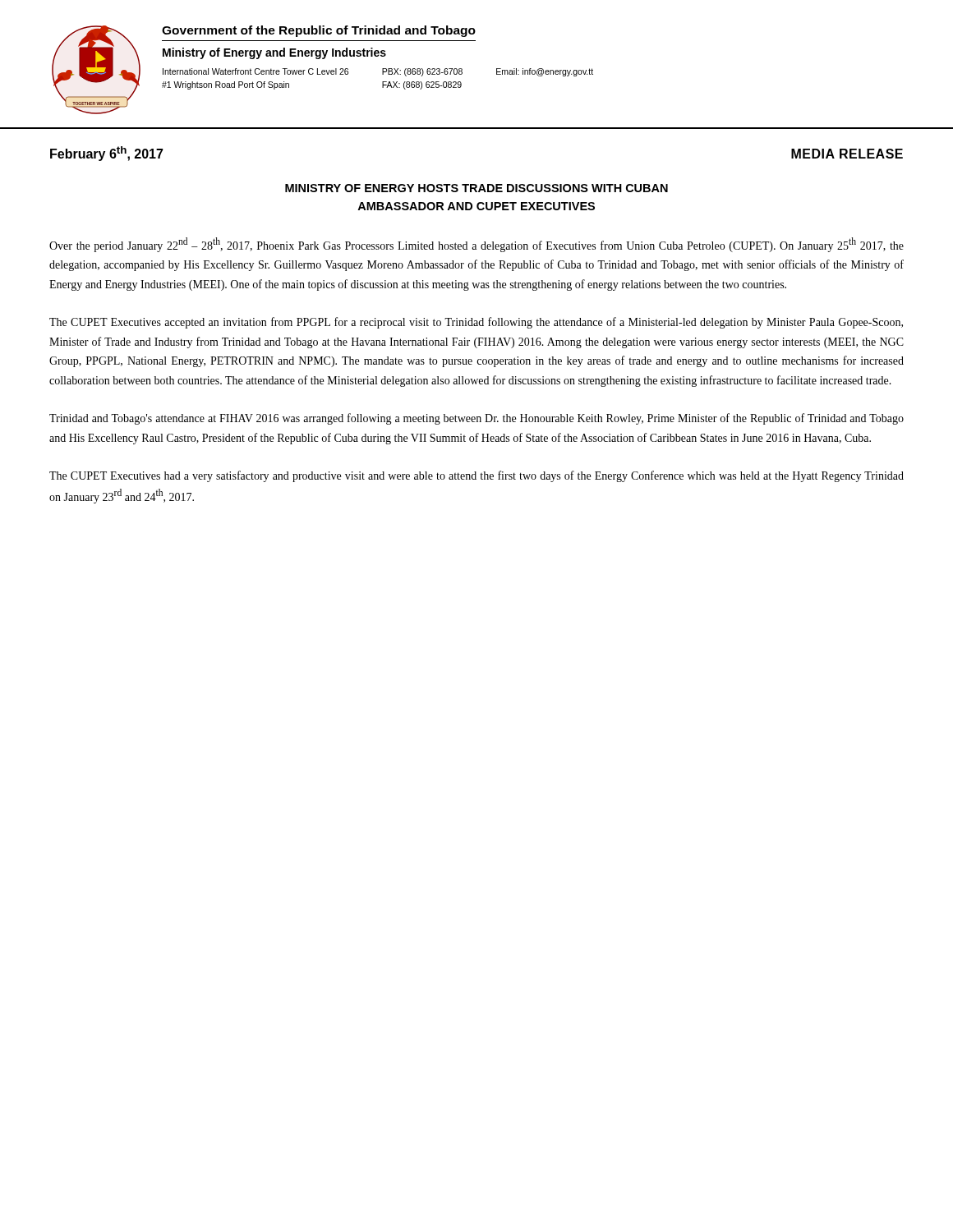Point to the title beginning "February 6th, 2017 MEDIA"
Viewport: 953px width, 1232px height.
point(115,153)
